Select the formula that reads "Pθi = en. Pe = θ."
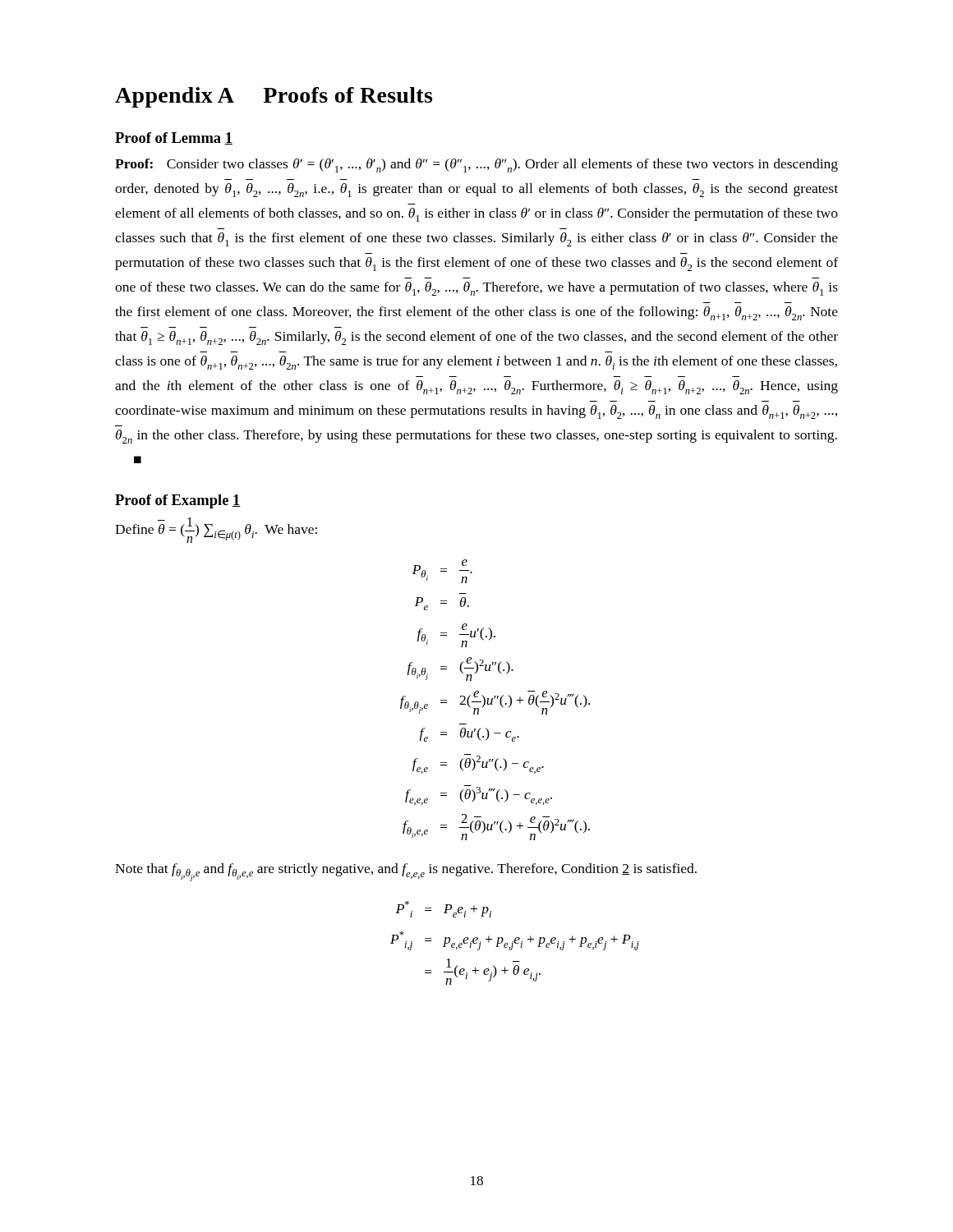The width and height of the screenshot is (953, 1232). pyautogui.click(x=476, y=699)
